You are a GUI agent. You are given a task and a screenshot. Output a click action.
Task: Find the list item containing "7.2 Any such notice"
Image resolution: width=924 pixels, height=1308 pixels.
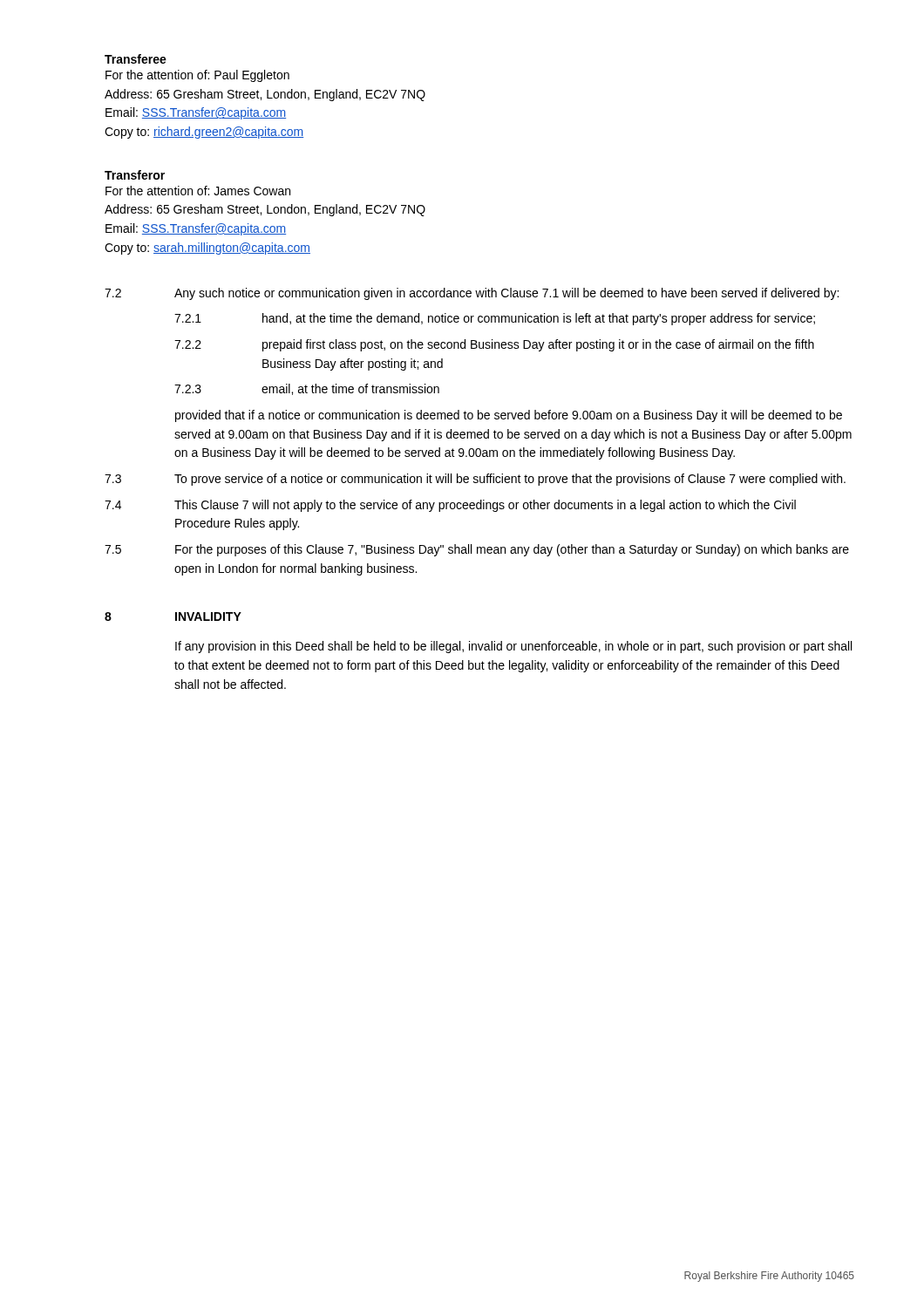pos(479,293)
